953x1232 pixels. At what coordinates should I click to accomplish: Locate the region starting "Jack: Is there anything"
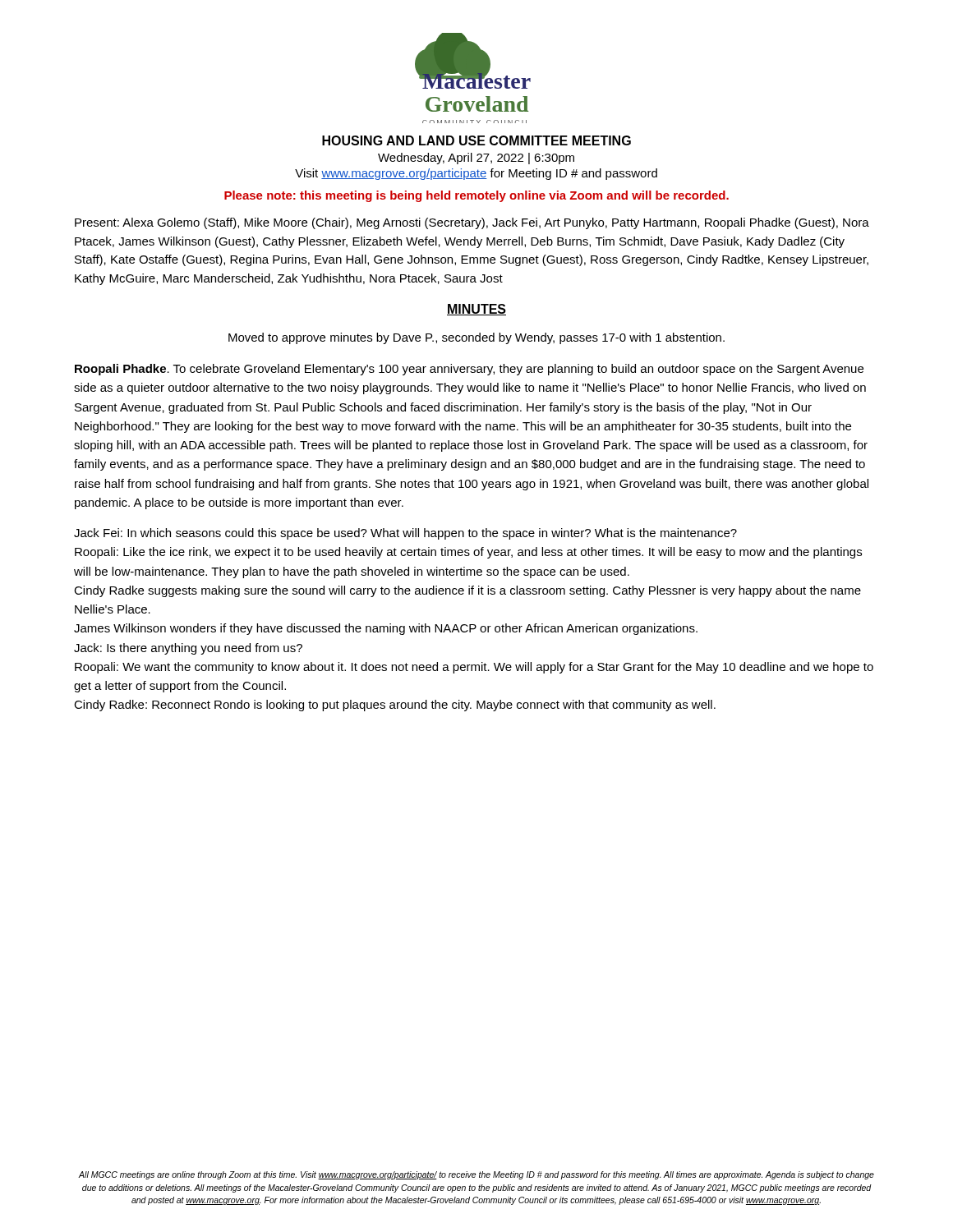[x=188, y=647]
